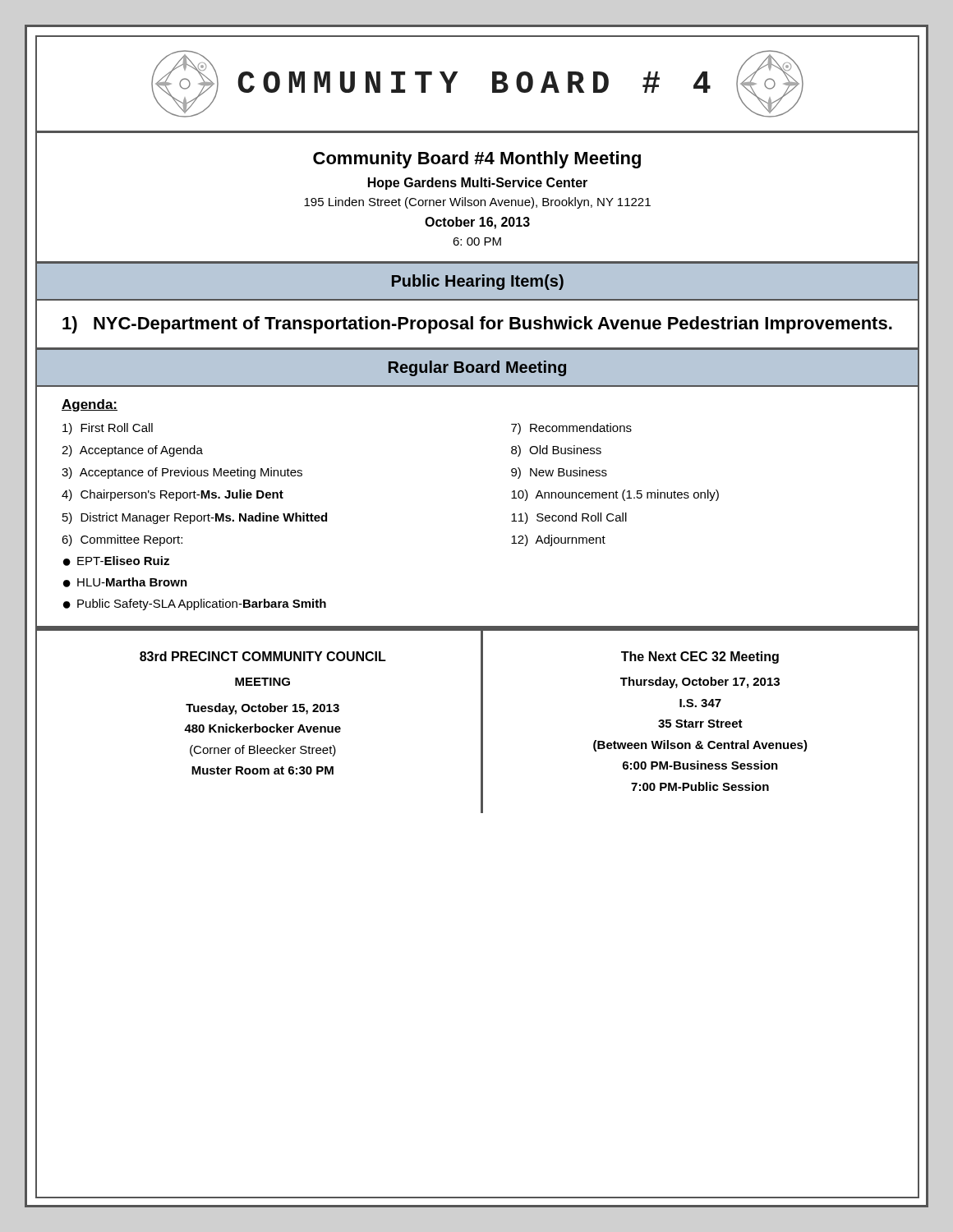Point to the text starting "1) First Roll"

click(107, 427)
